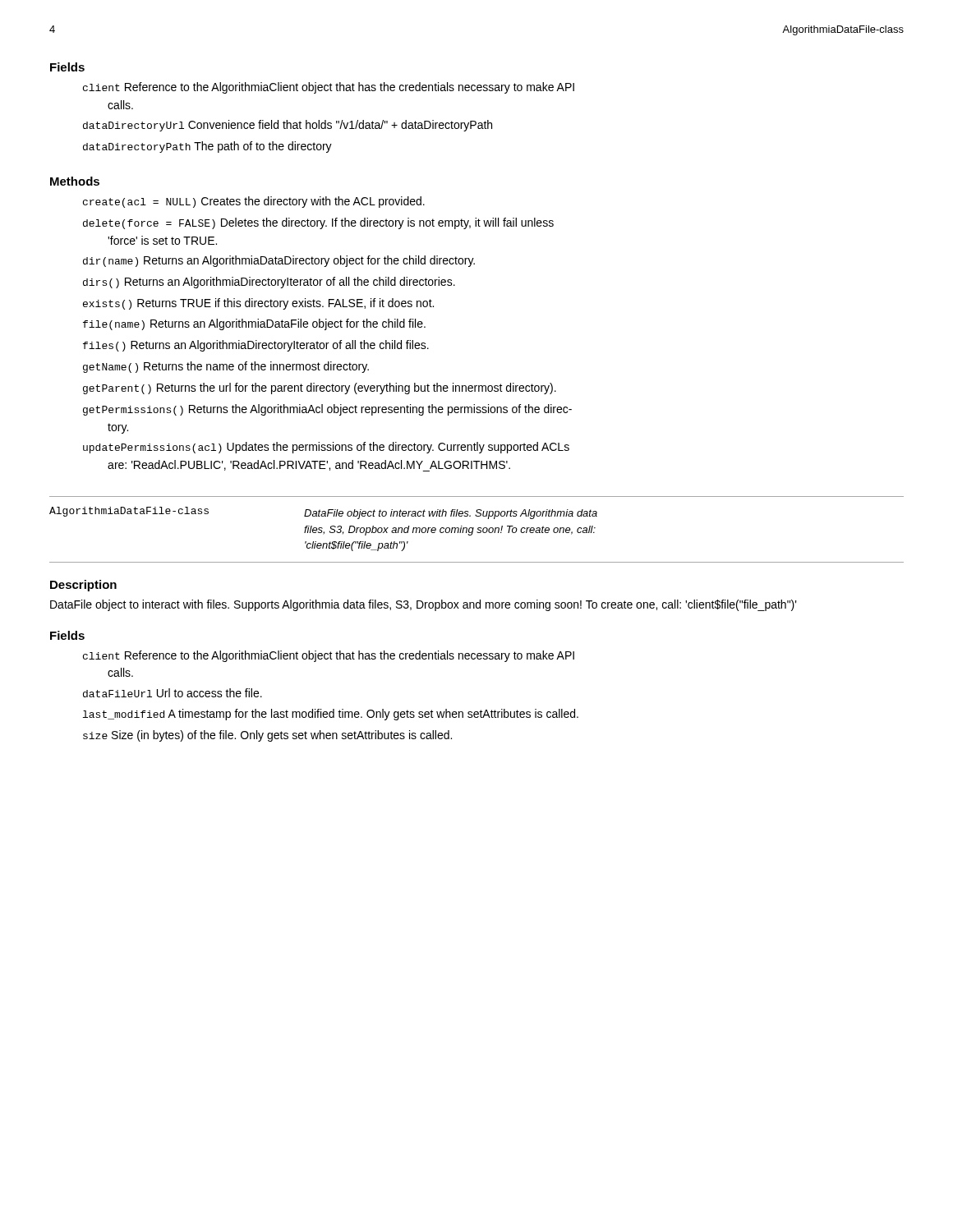Locate the text starting "dataFileUrl Url to"
The height and width of the screenshot is (1232, 953).
pos(172,693)
